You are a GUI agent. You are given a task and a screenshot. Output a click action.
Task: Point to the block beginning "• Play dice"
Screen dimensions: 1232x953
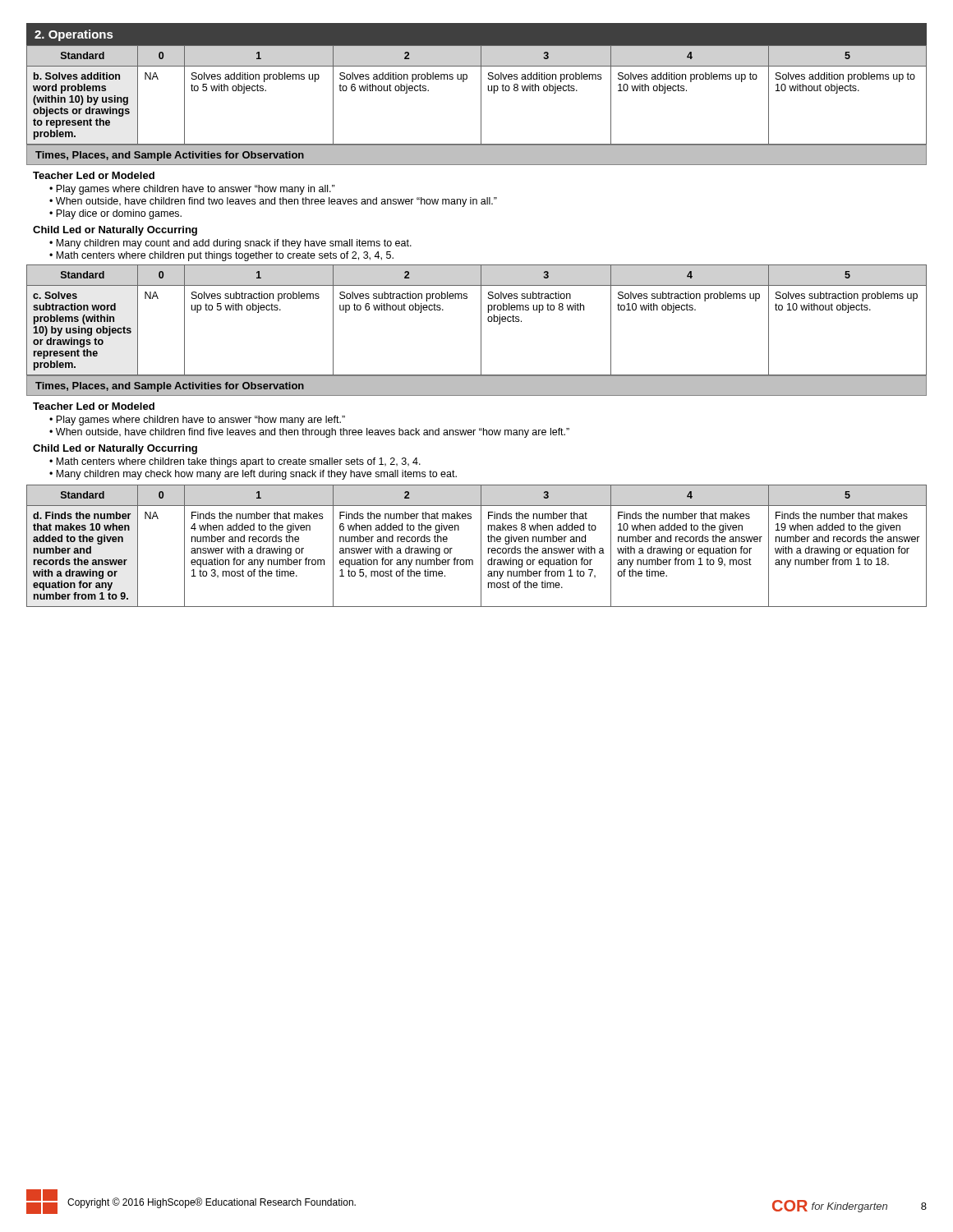coord(116,214)
